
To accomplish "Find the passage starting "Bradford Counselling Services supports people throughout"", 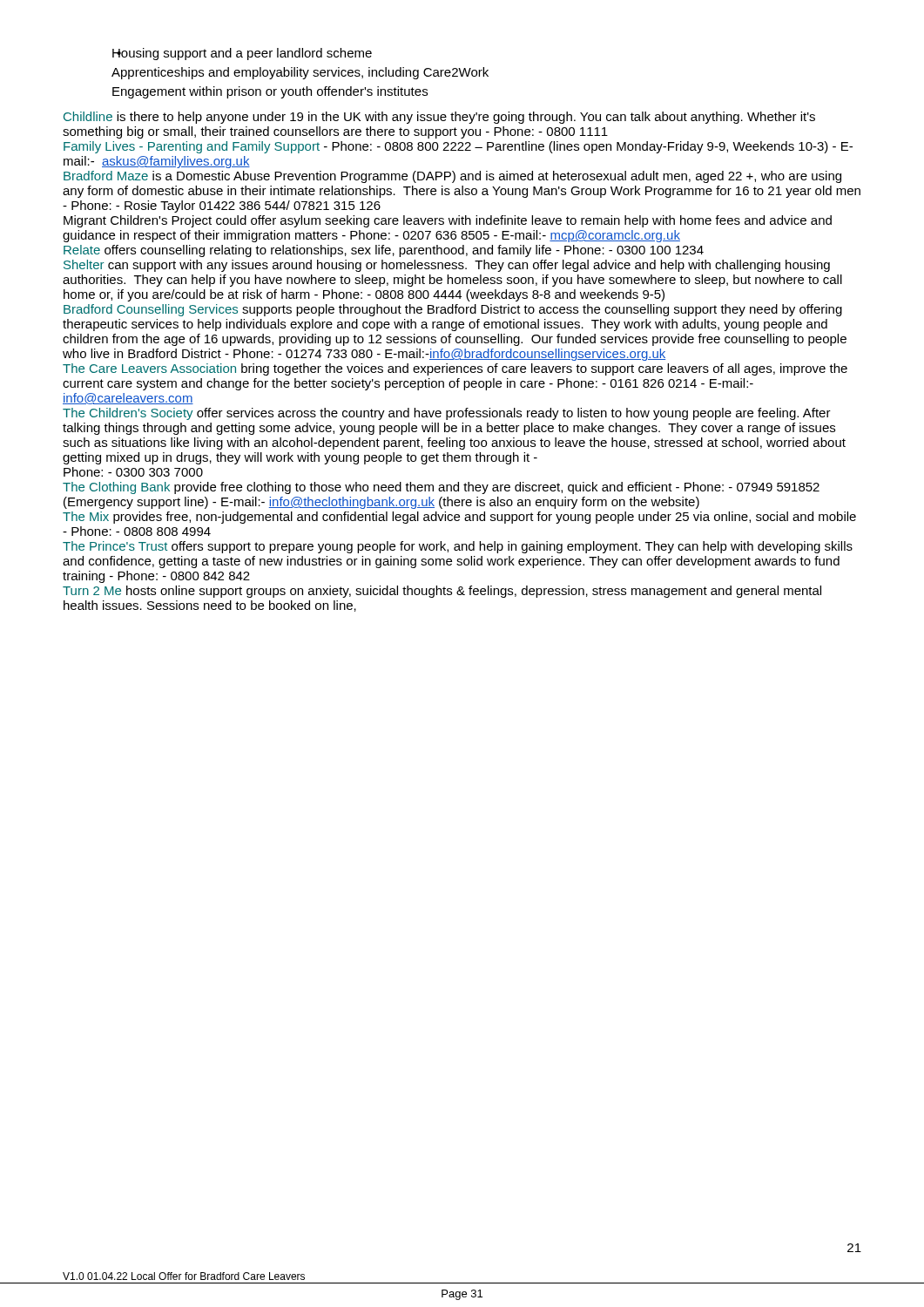I will point(462,331).
